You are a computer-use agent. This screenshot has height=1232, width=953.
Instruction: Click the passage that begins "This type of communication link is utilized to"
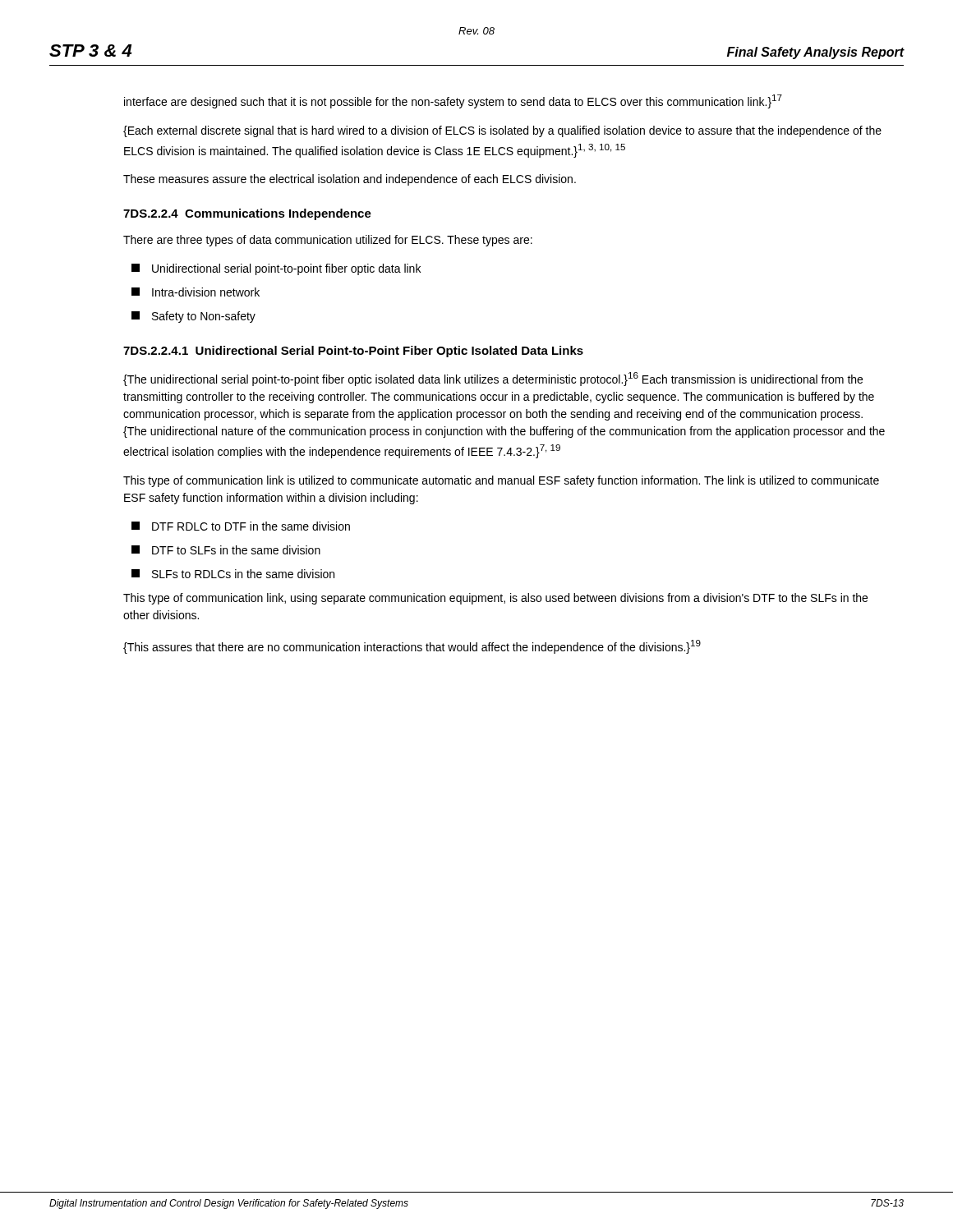coord(501,489)
